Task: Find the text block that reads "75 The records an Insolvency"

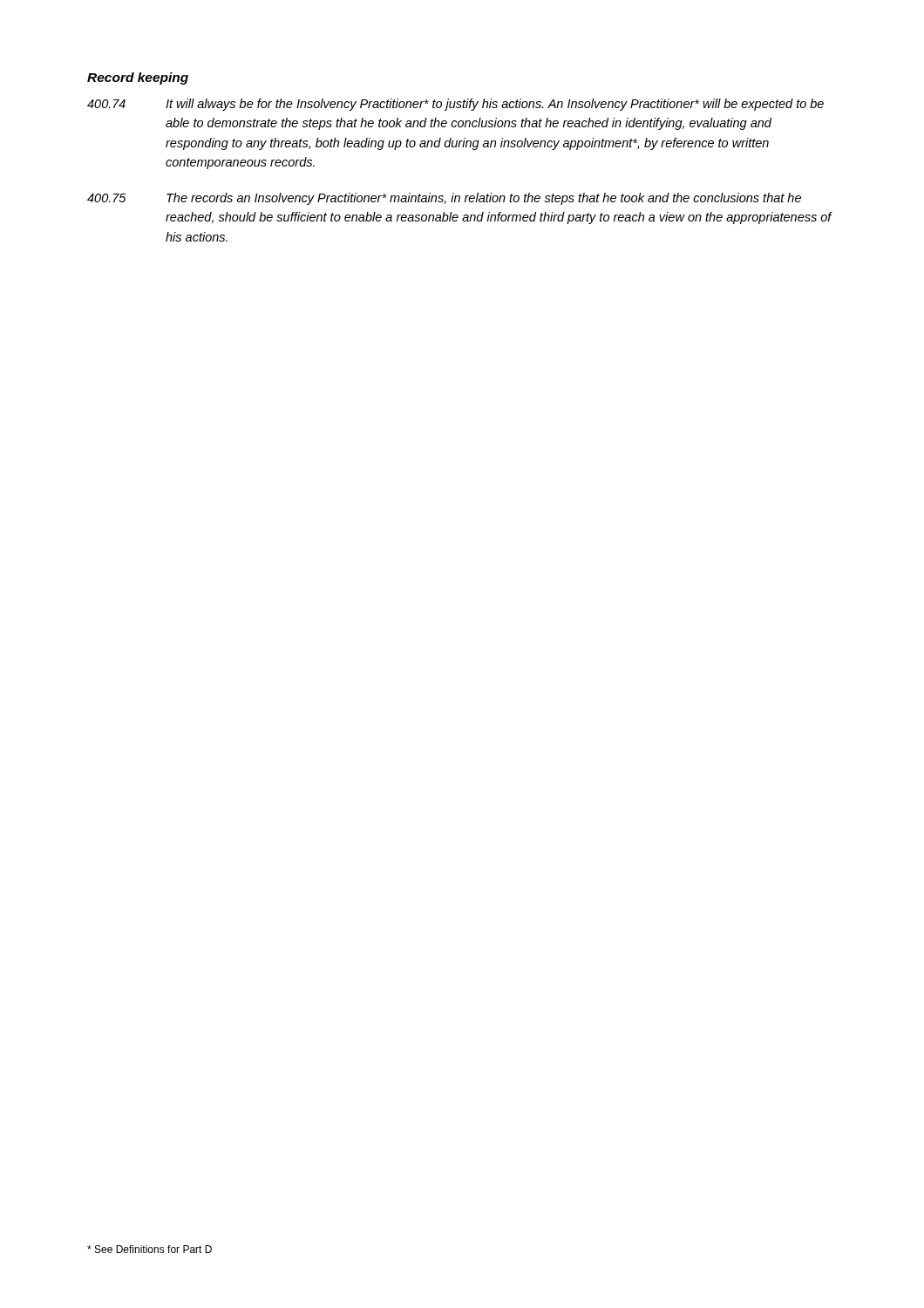Action: (462, 218)
